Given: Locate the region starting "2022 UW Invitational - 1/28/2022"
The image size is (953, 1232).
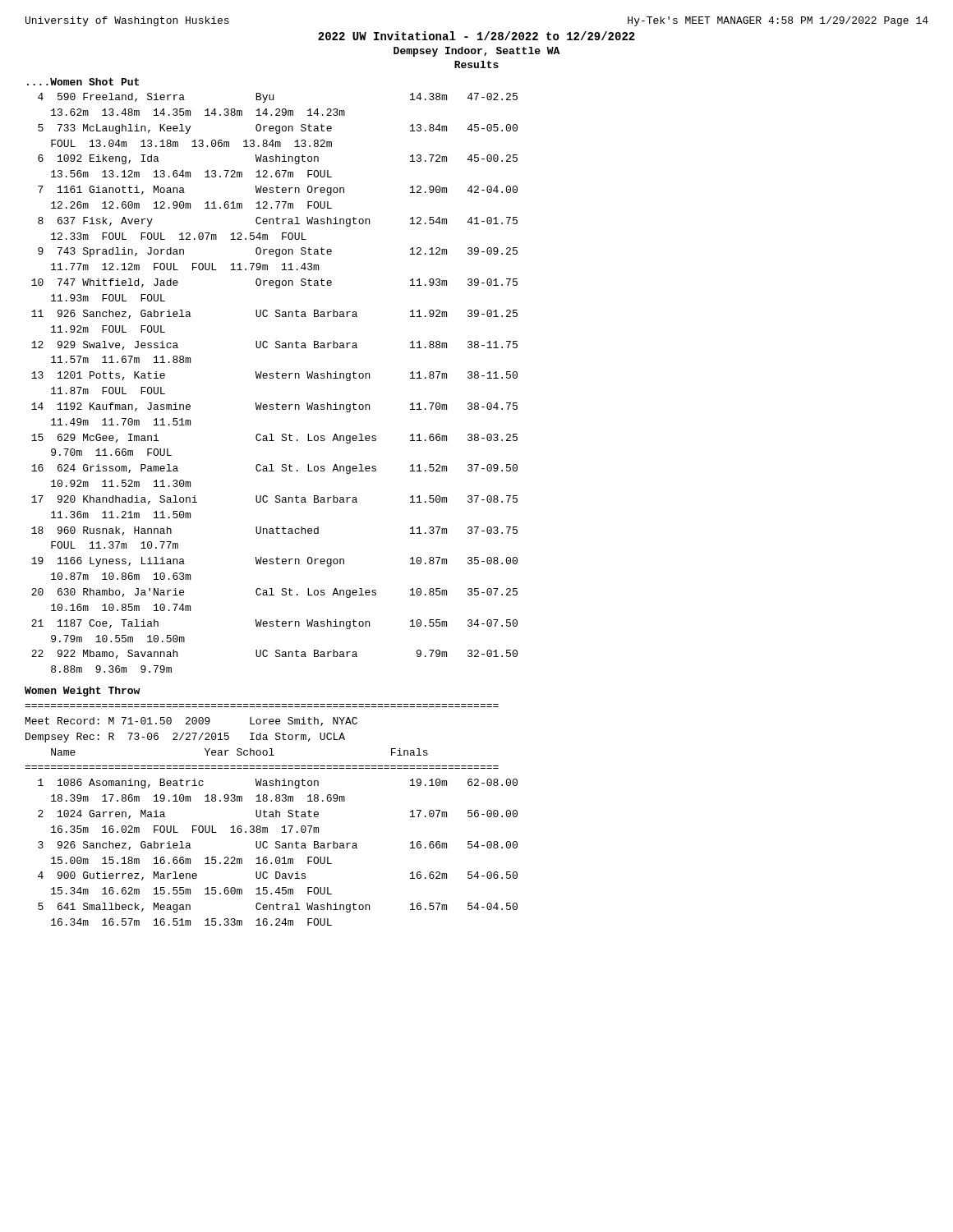Looking at the screenshot, I should (476, 37).
